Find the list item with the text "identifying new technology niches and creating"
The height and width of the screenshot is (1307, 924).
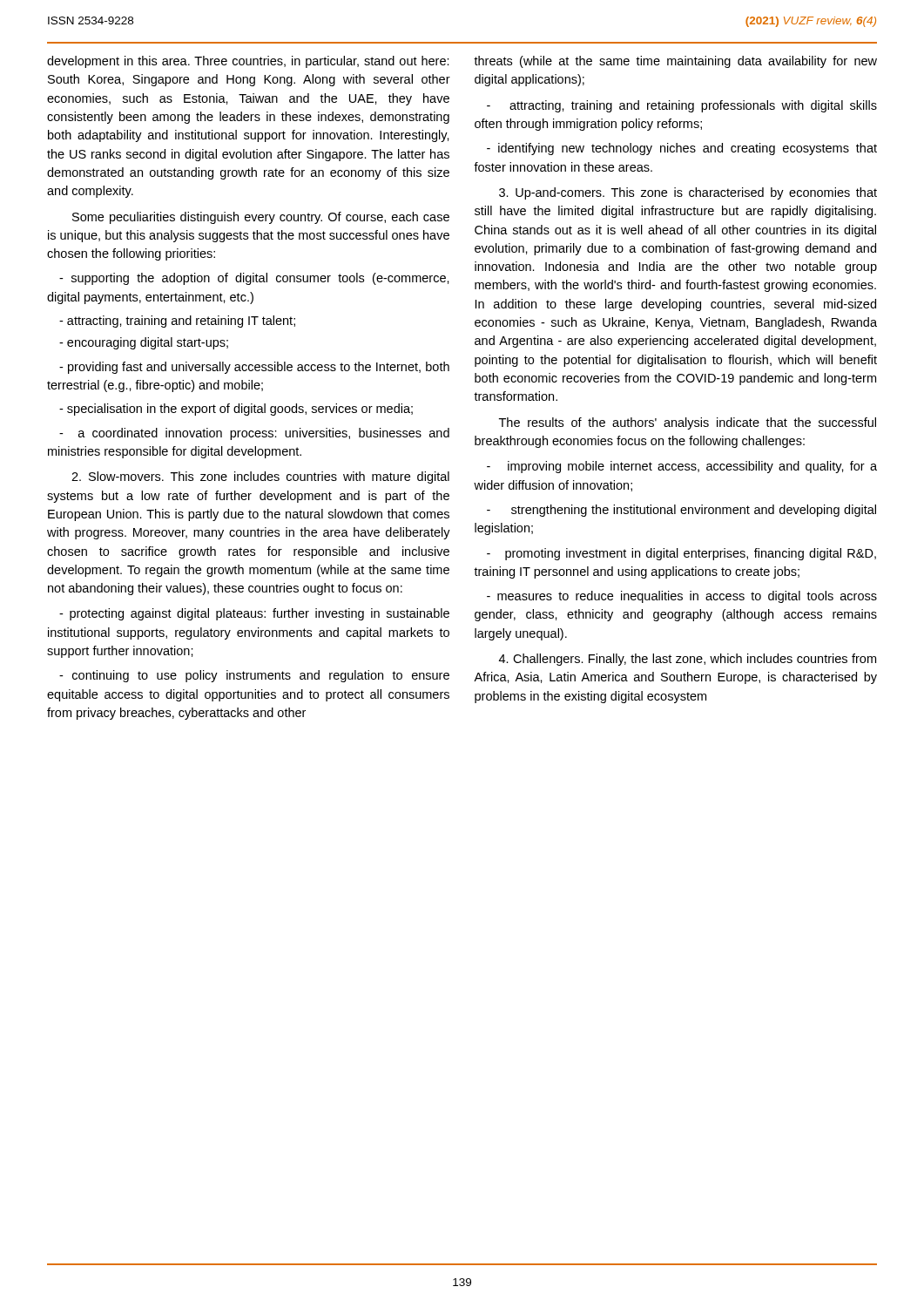[676, 158]
